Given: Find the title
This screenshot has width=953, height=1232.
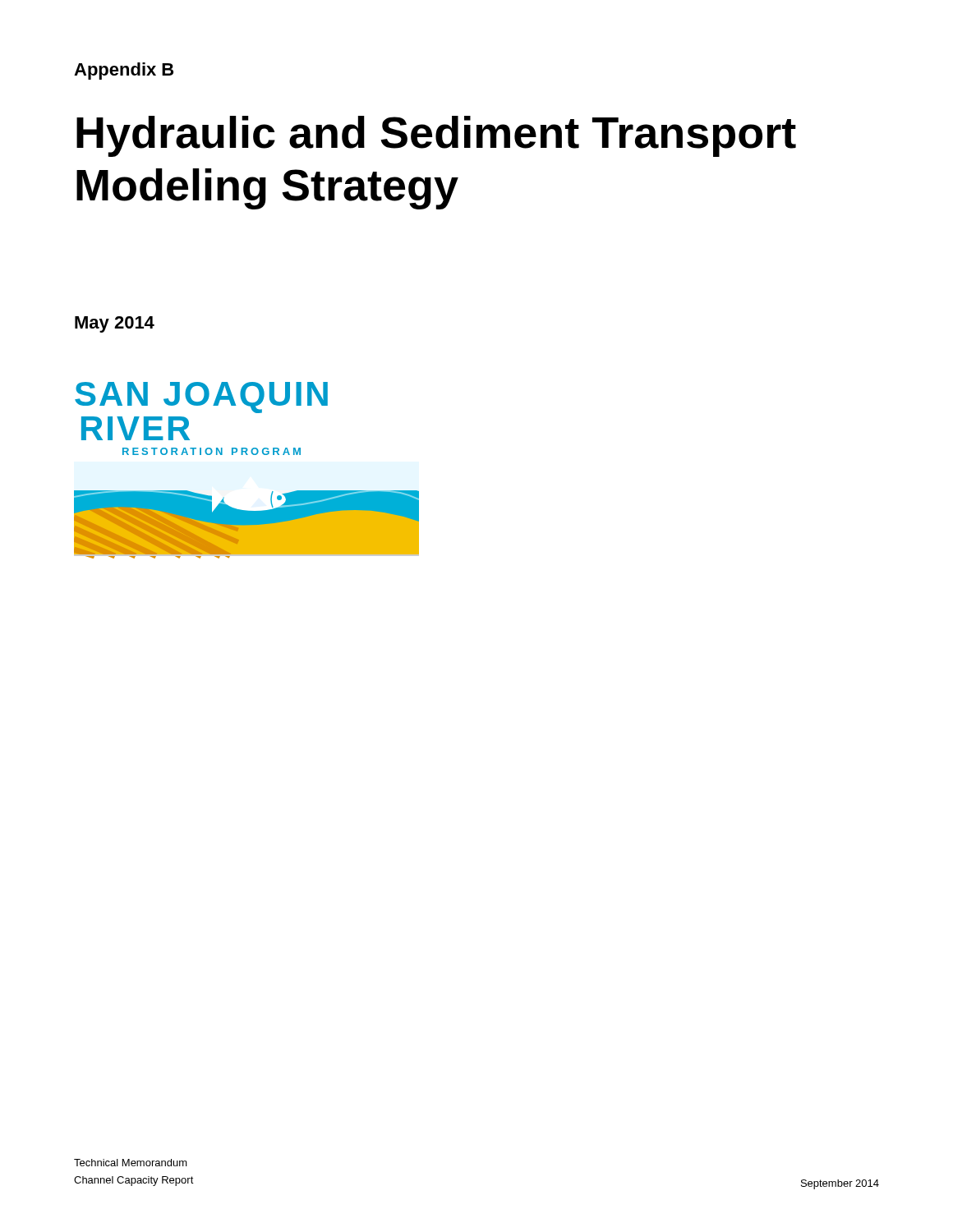Looking at the screenshot, I should (435, 158).
